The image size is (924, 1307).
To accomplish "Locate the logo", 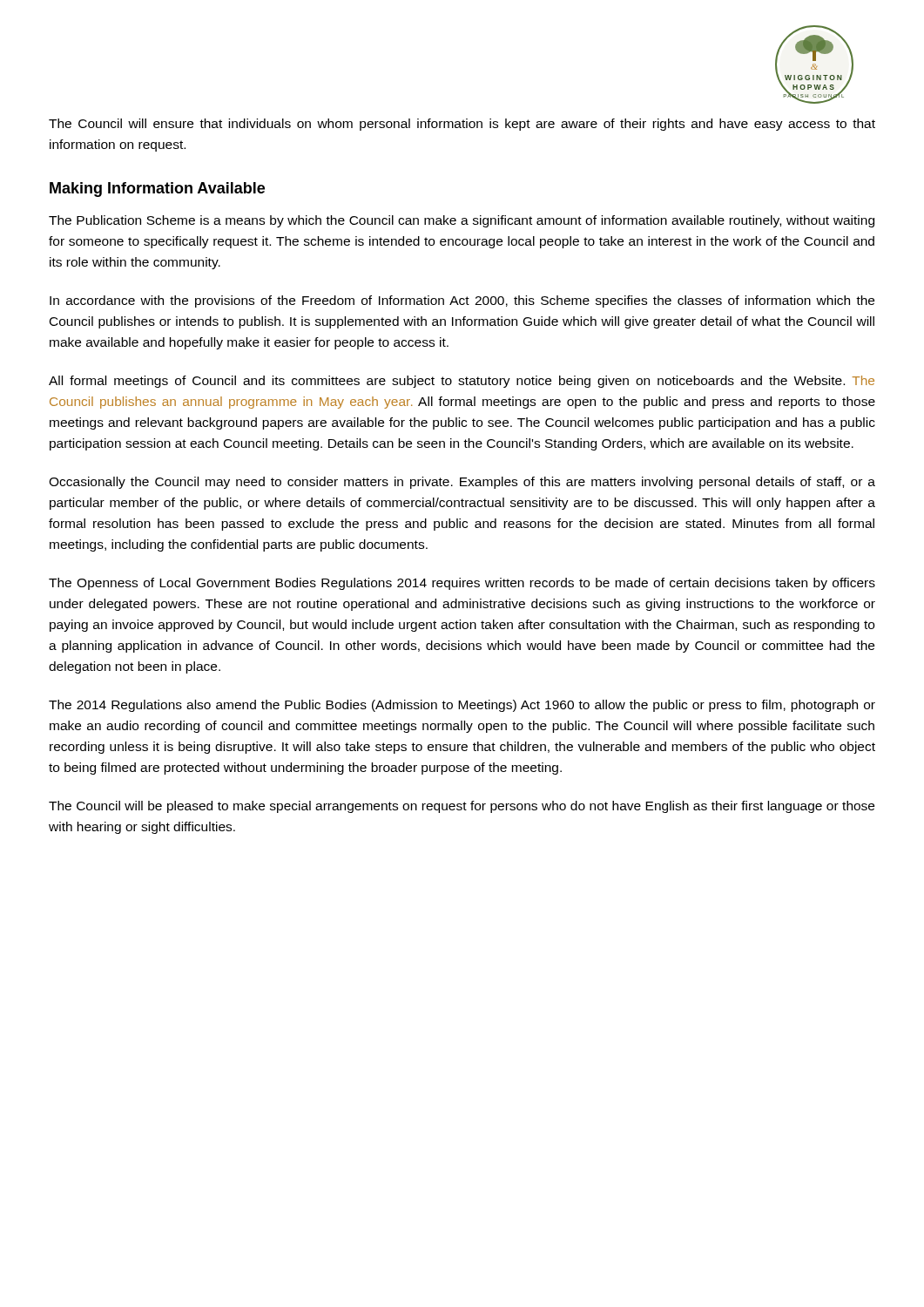I will pos(814,68).
